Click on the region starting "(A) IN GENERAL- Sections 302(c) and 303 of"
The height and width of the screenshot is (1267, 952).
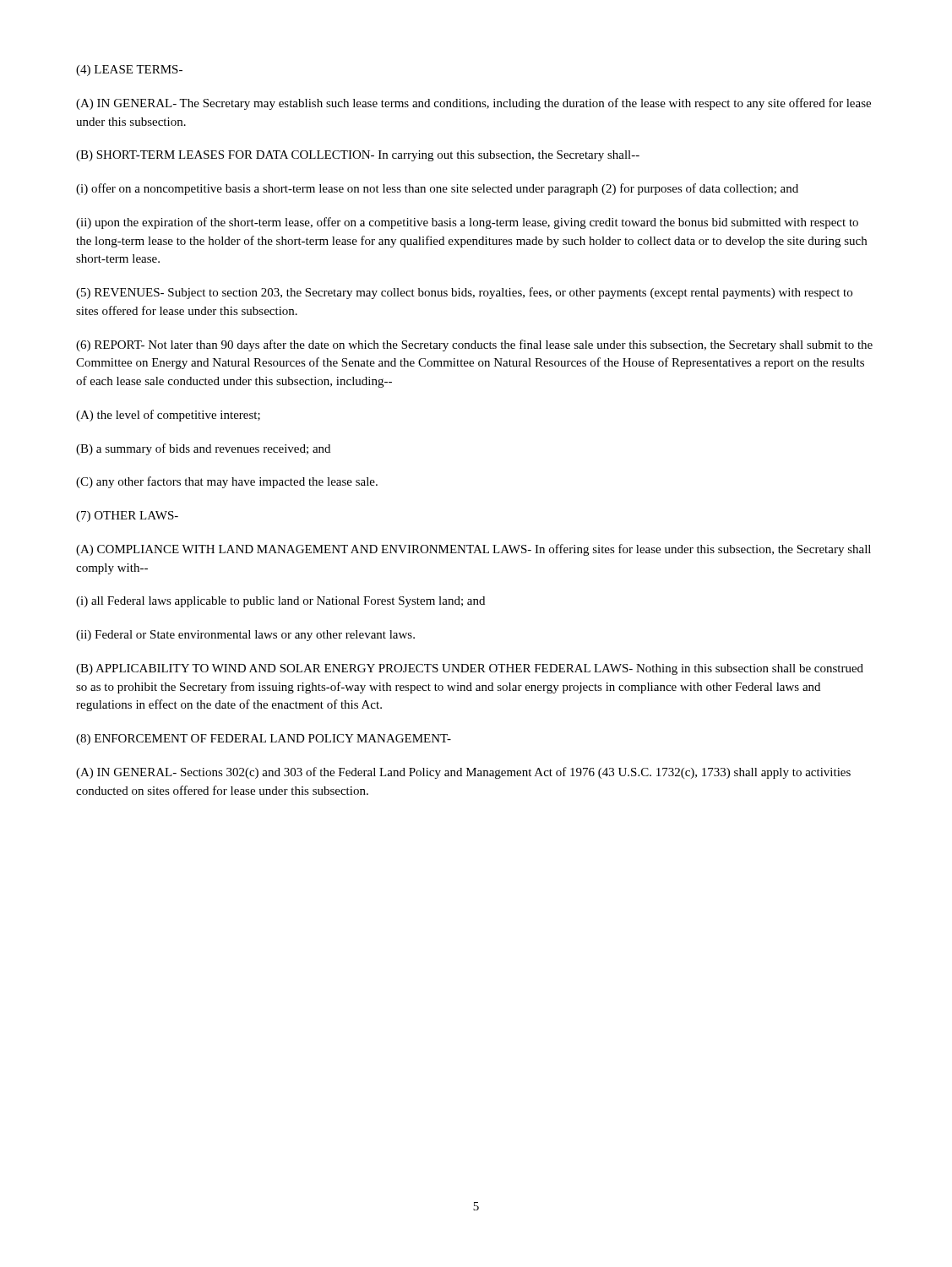pyautogui.click(x=463, y=781)
